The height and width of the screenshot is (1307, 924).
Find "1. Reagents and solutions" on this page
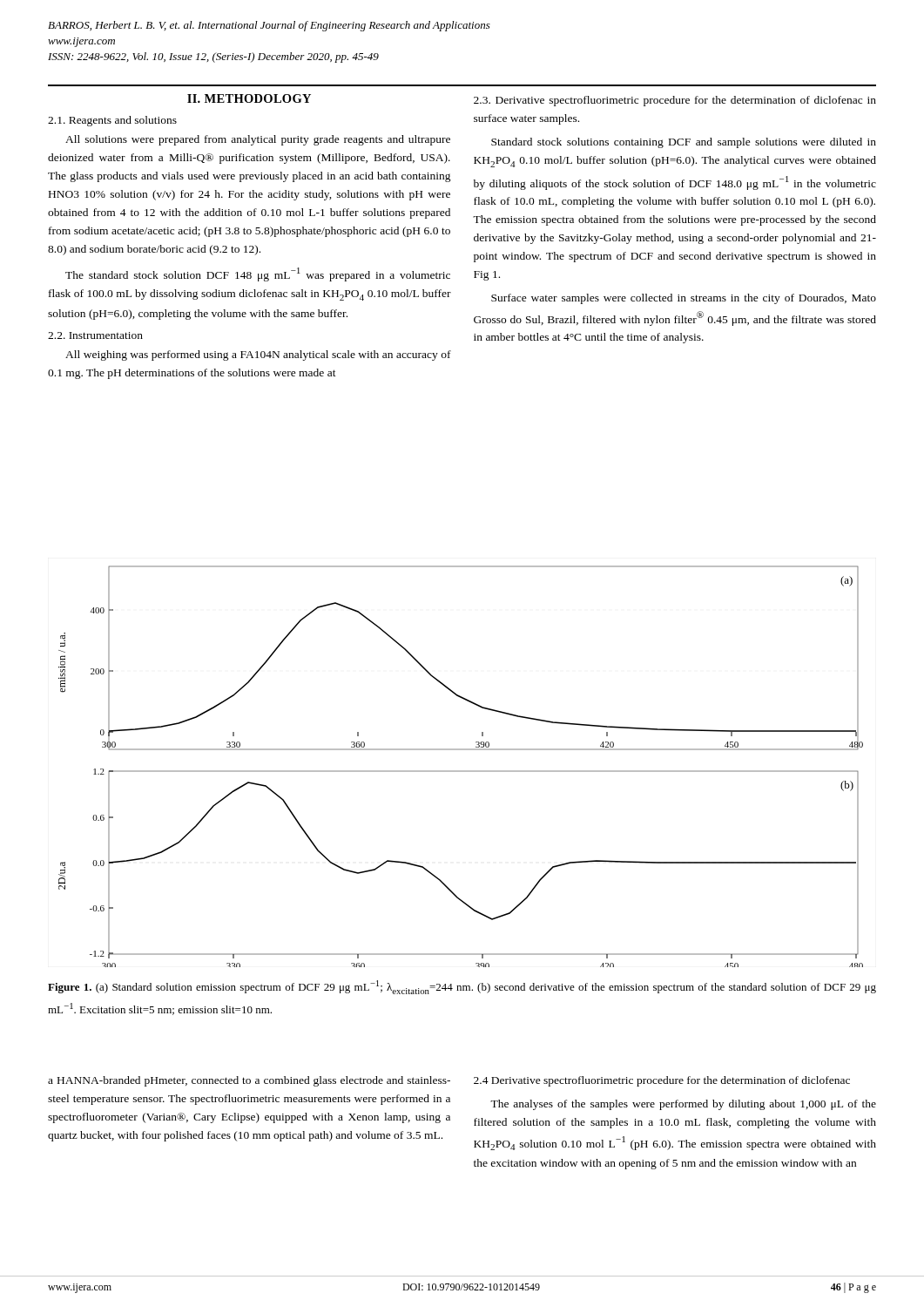coord(112,120)
